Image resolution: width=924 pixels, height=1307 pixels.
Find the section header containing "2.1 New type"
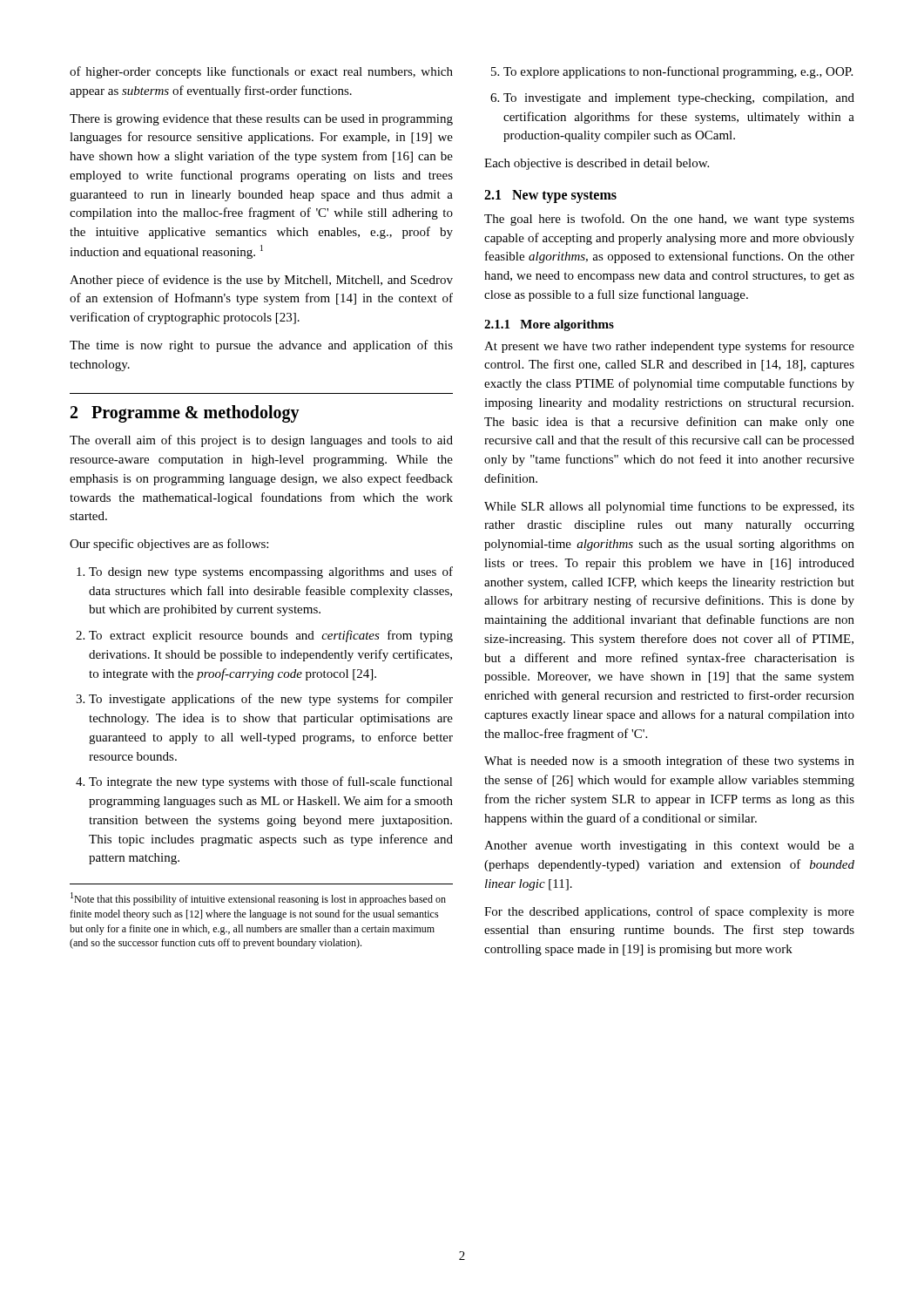550,196
